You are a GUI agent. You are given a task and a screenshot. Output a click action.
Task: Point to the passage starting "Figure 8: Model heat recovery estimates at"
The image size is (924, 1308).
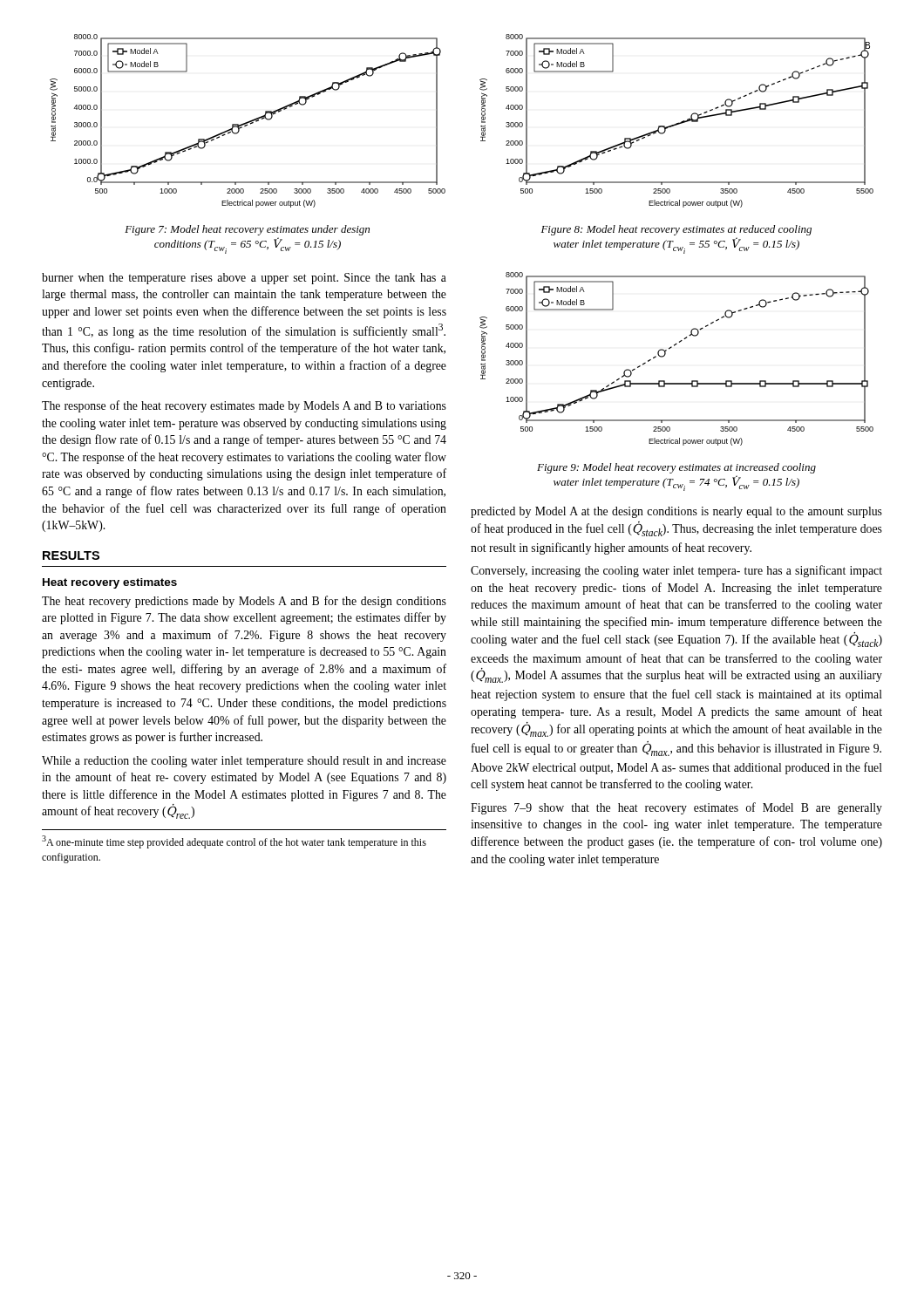(676, 239)
